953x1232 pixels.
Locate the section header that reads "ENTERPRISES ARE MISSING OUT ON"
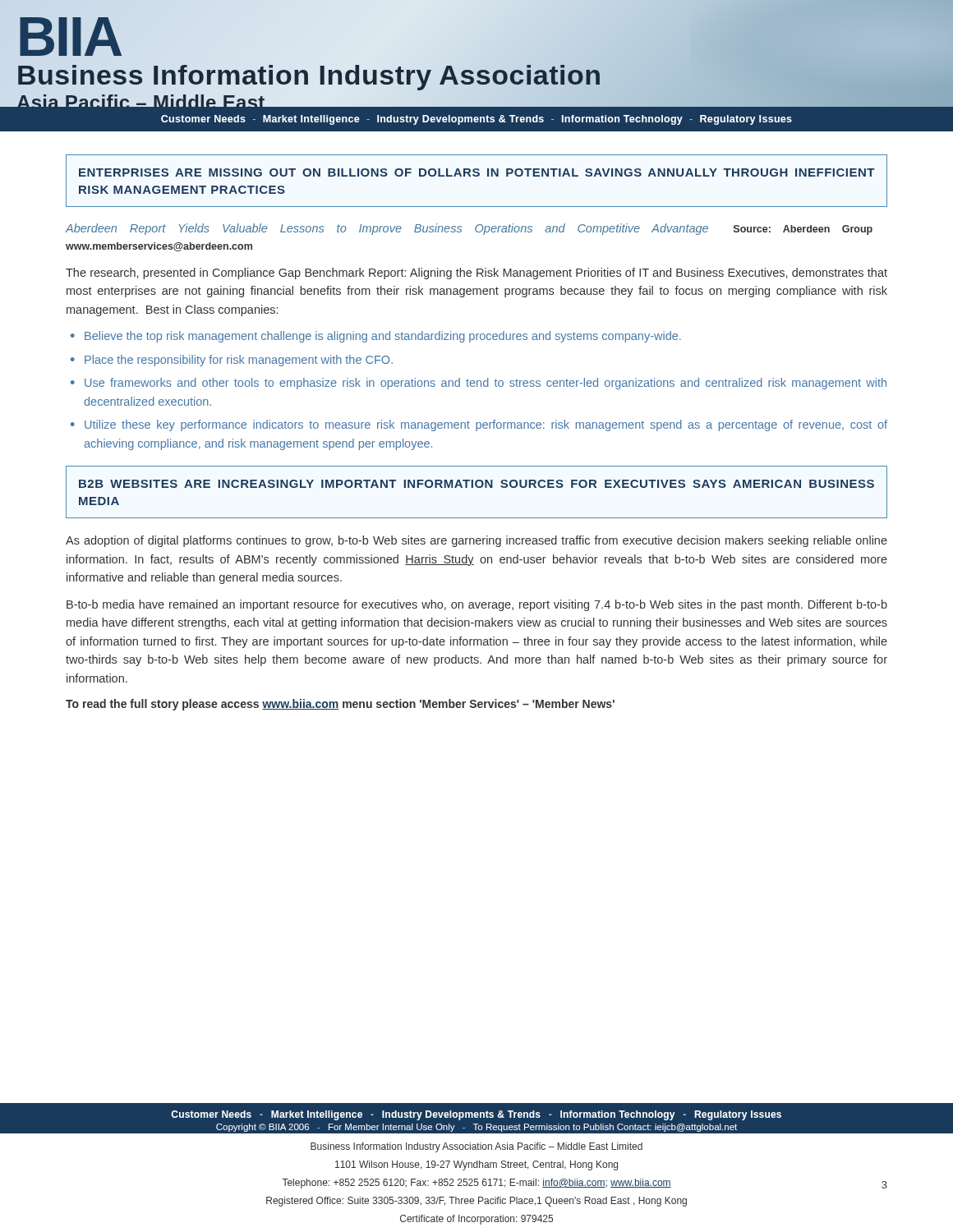[x=476, y=181]
